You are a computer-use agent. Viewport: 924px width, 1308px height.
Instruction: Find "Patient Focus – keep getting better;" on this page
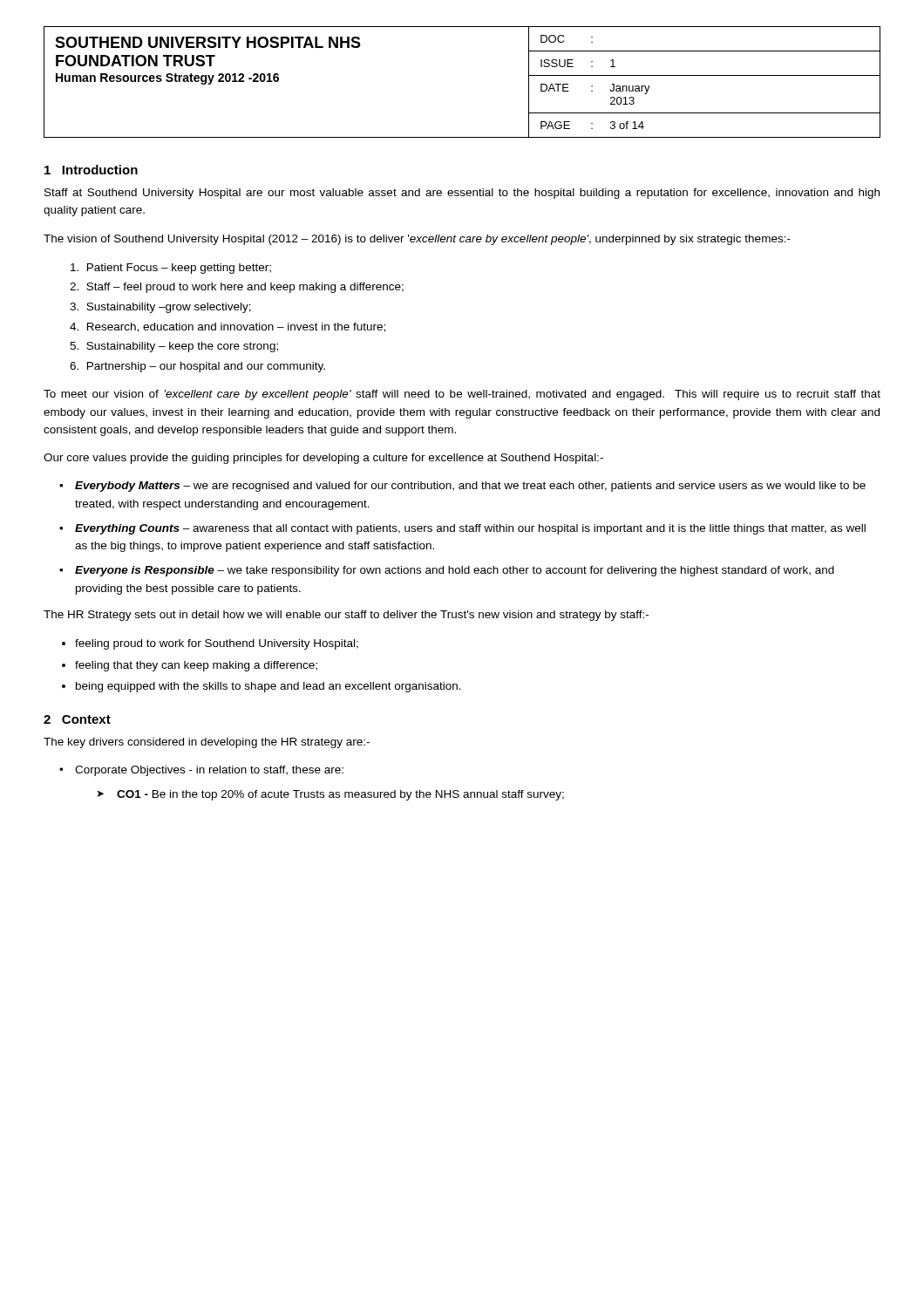pos(171,267)
